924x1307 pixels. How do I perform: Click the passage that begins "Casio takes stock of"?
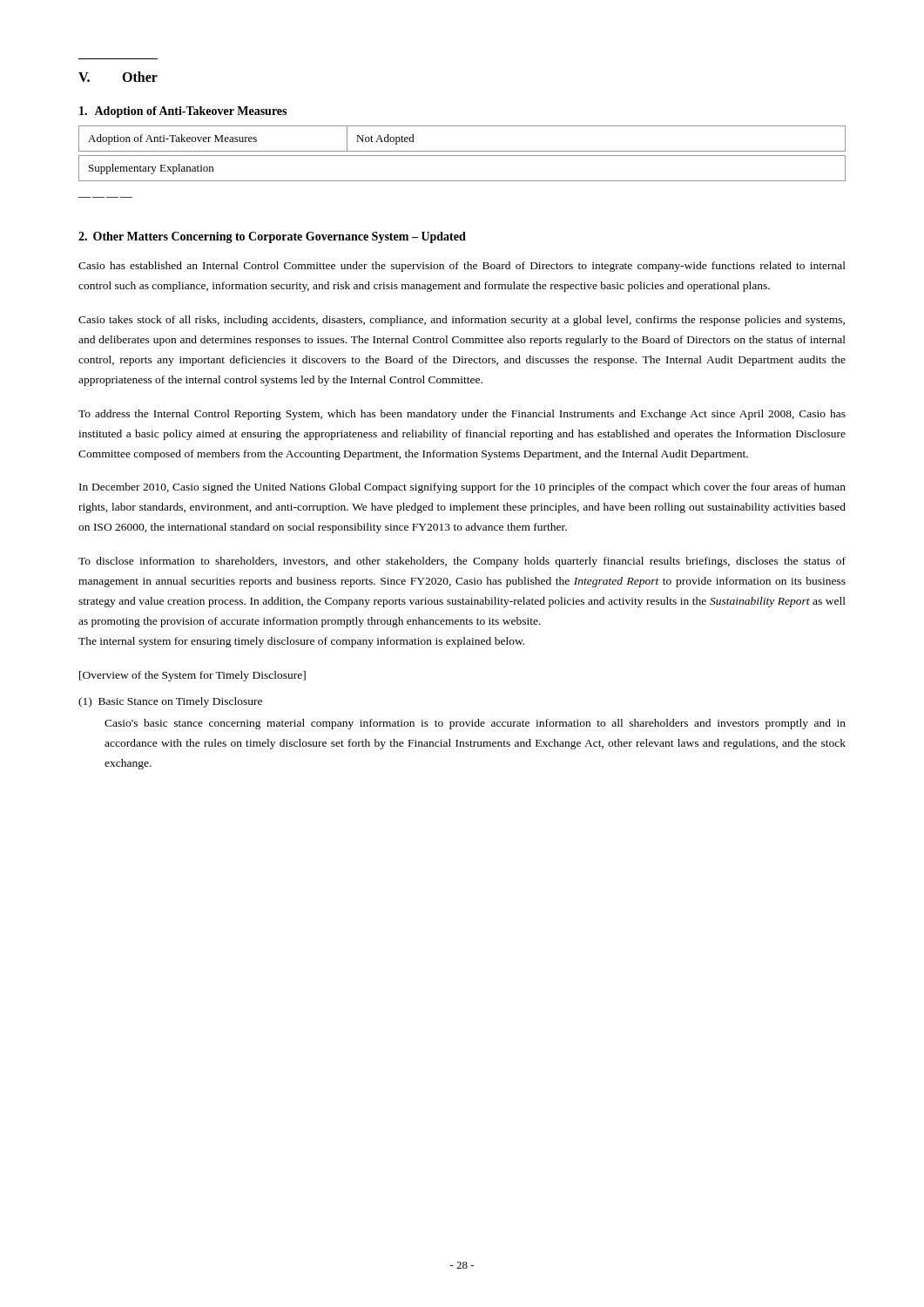462,349
